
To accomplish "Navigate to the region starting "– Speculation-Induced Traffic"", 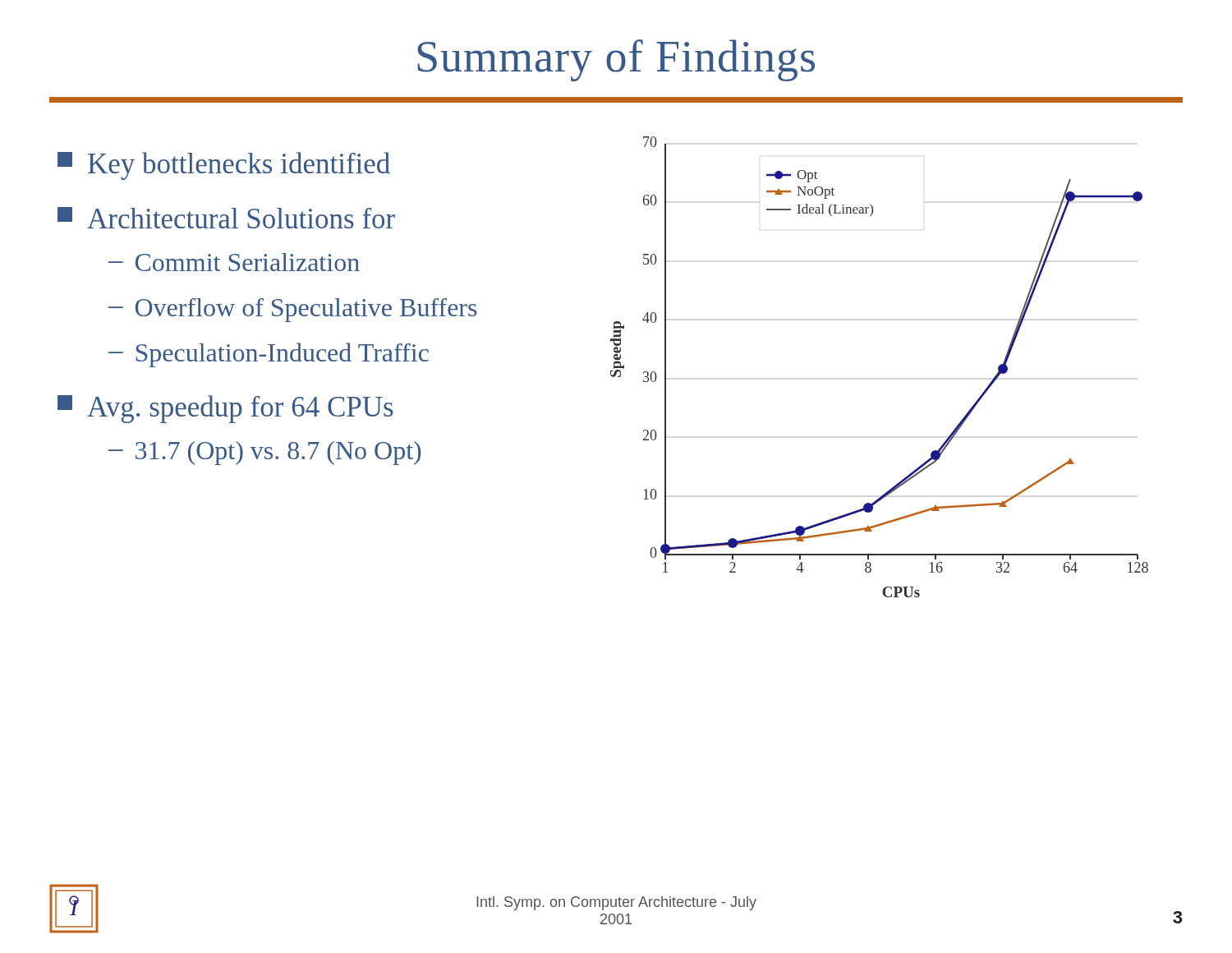I will pos(269,352).
